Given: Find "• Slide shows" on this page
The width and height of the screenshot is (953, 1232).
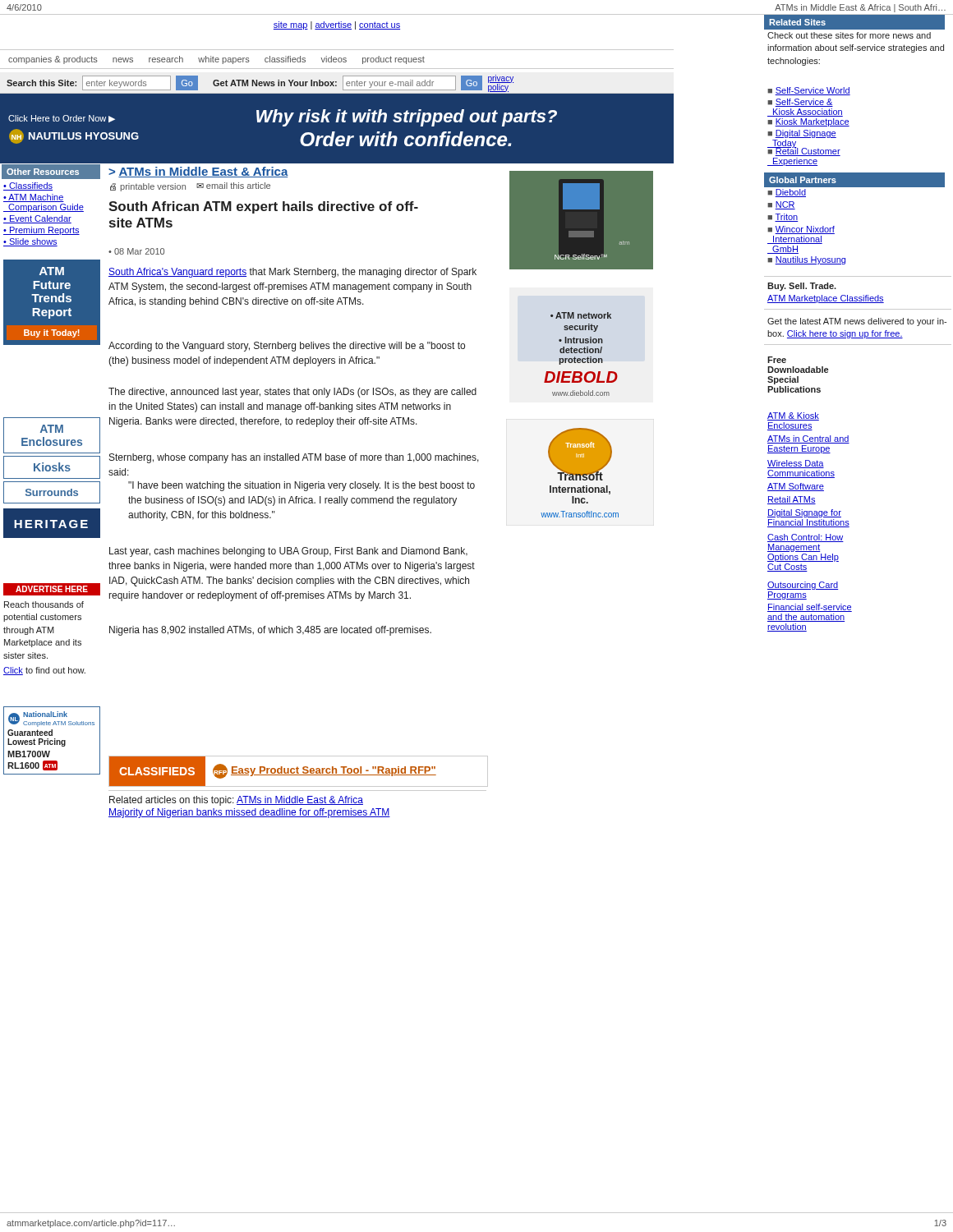Looking at the screenshot, I should pyautogui.click(x=30, y=241).
